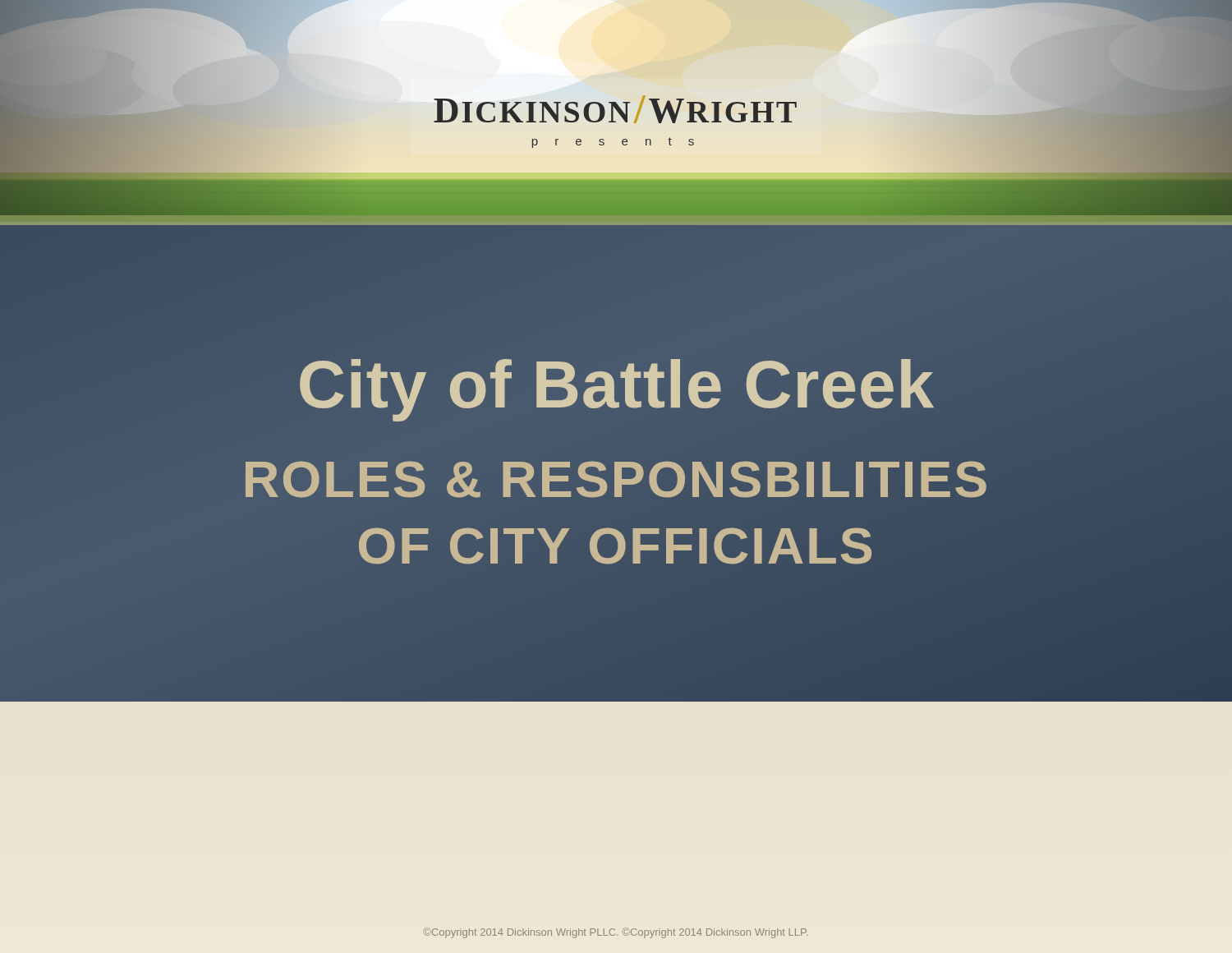
Task: Find the section header that reads "ROLES & RESPONSBILITIESOF CITY OFFICIALS"
Action: point(616,512)
